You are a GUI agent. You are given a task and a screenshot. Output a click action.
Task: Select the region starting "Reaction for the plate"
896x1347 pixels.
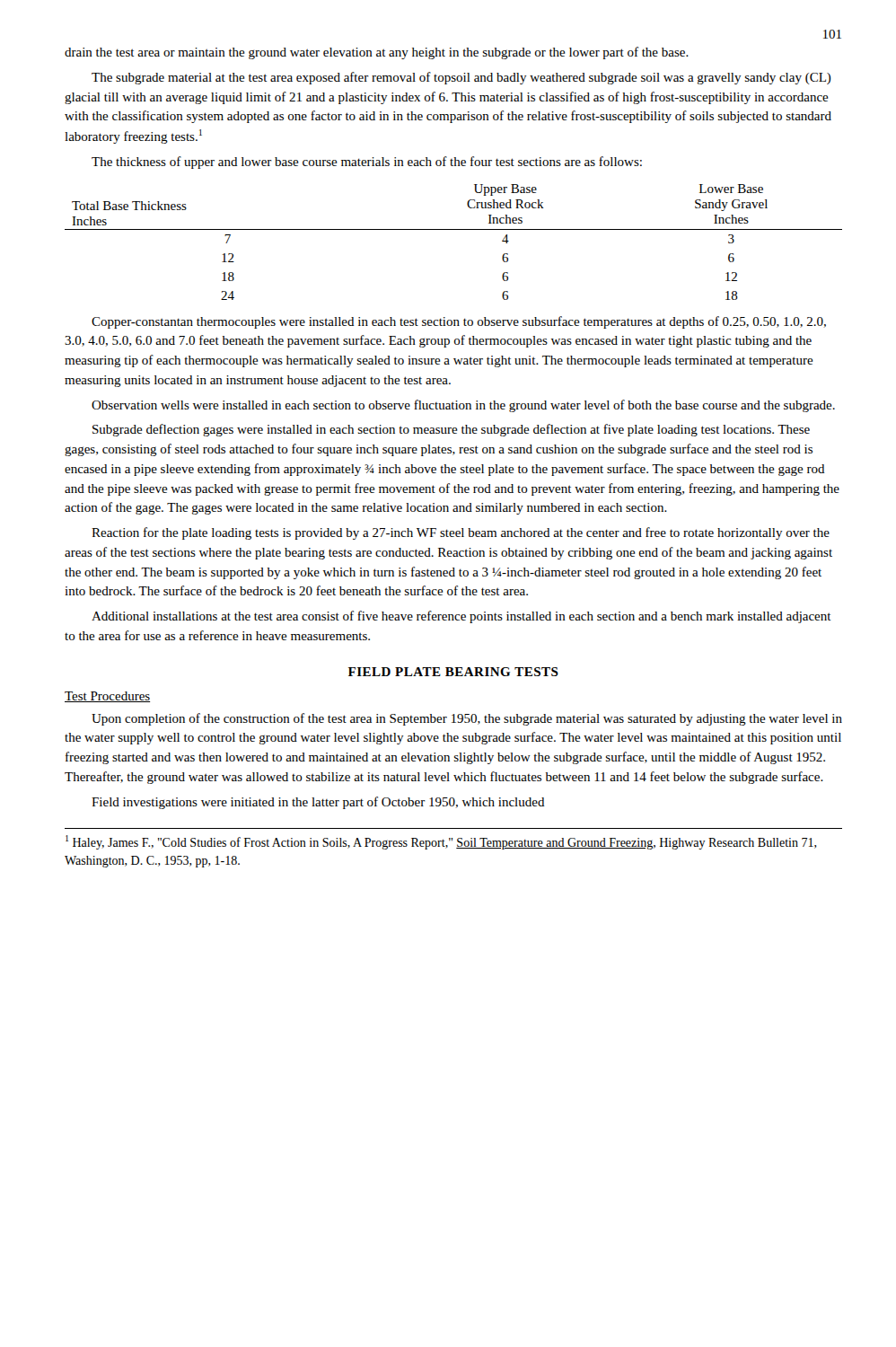(x=453, y=563)
